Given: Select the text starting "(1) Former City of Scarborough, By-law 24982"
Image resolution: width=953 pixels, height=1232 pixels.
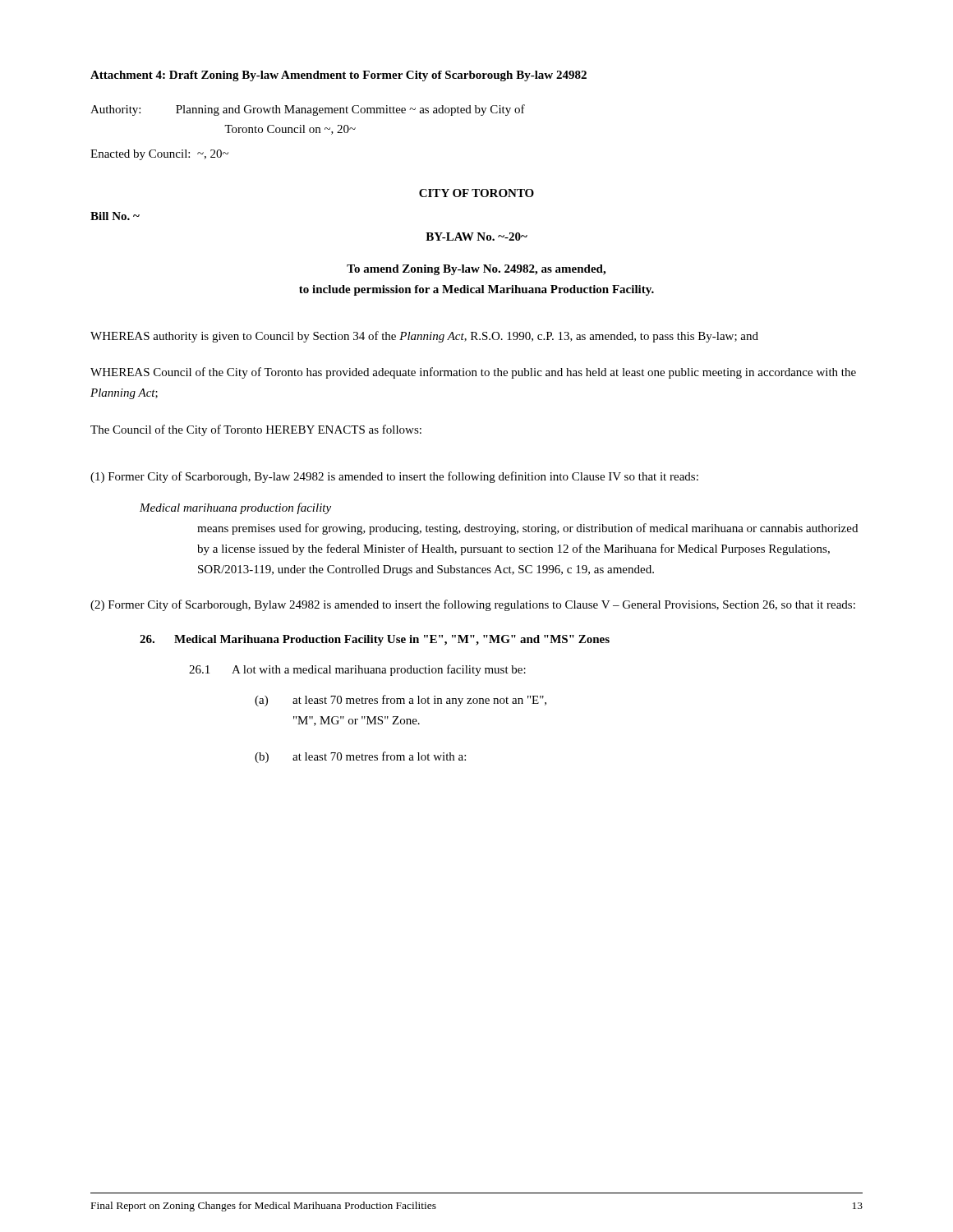Looking at the screenshot, I should point(395,476).
